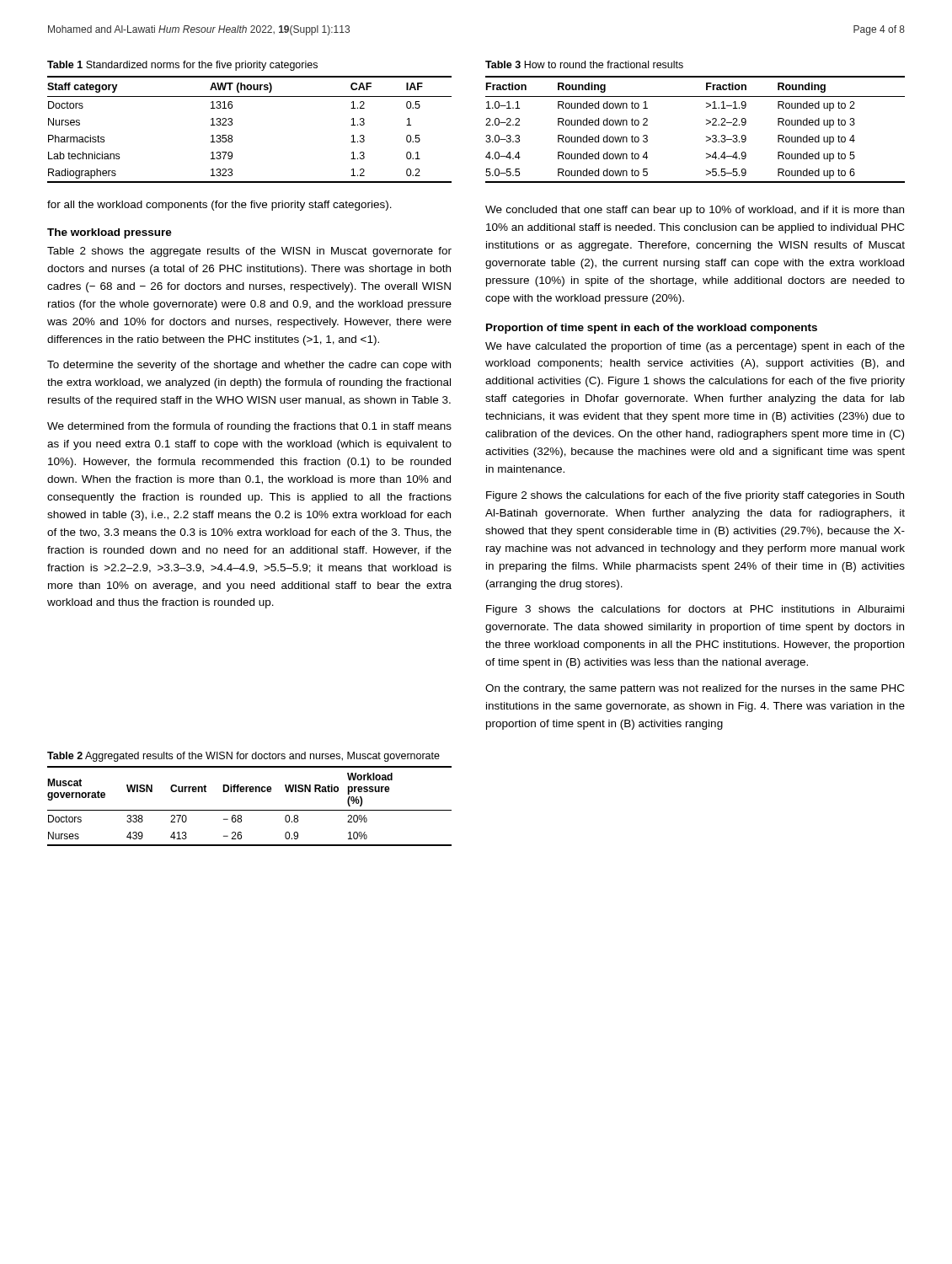Select the element starting "Proportion of time spent in"
This screenshot has width=952, height=1264.
651,327
